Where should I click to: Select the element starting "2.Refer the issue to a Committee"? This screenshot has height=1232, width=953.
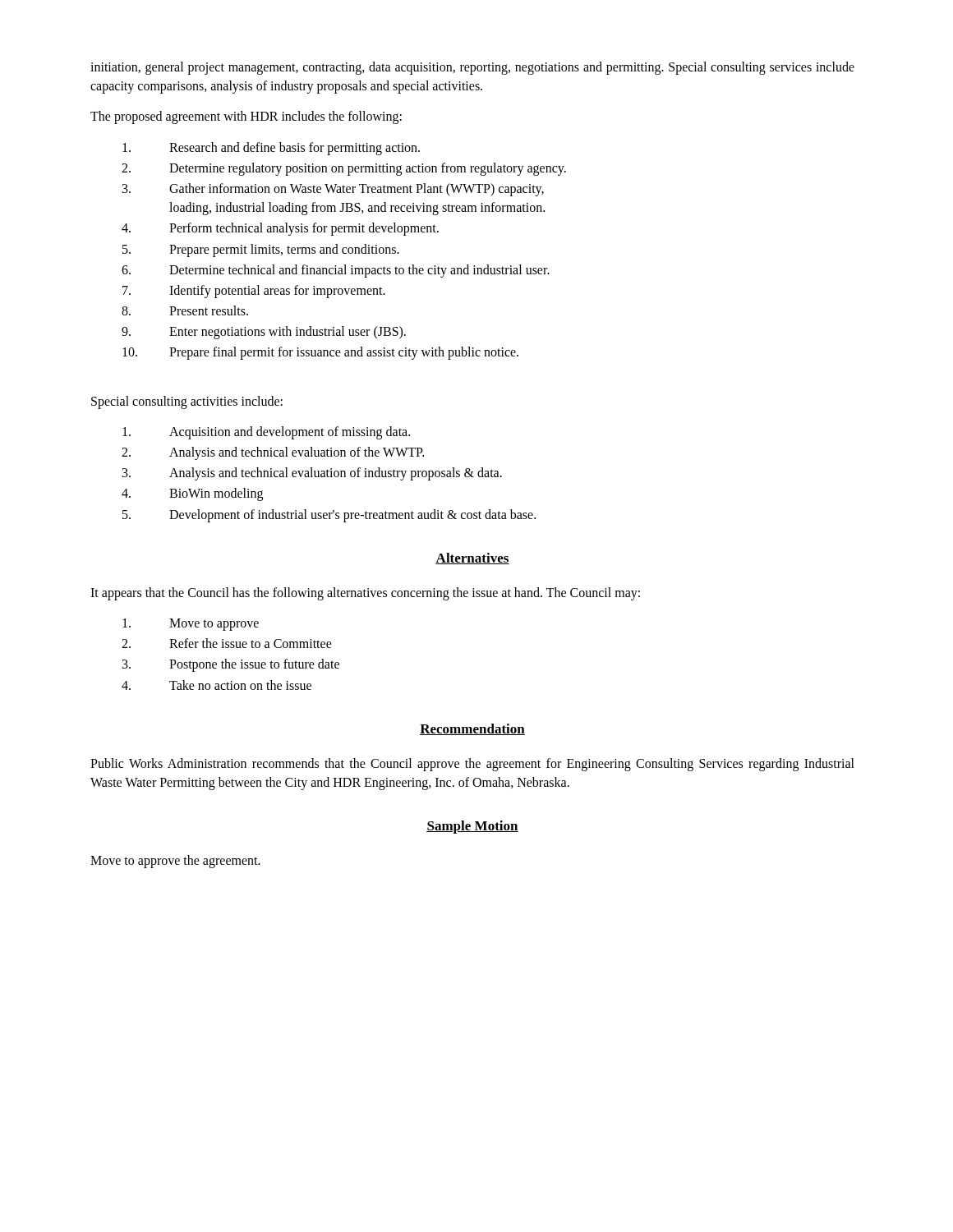[227, 643]
